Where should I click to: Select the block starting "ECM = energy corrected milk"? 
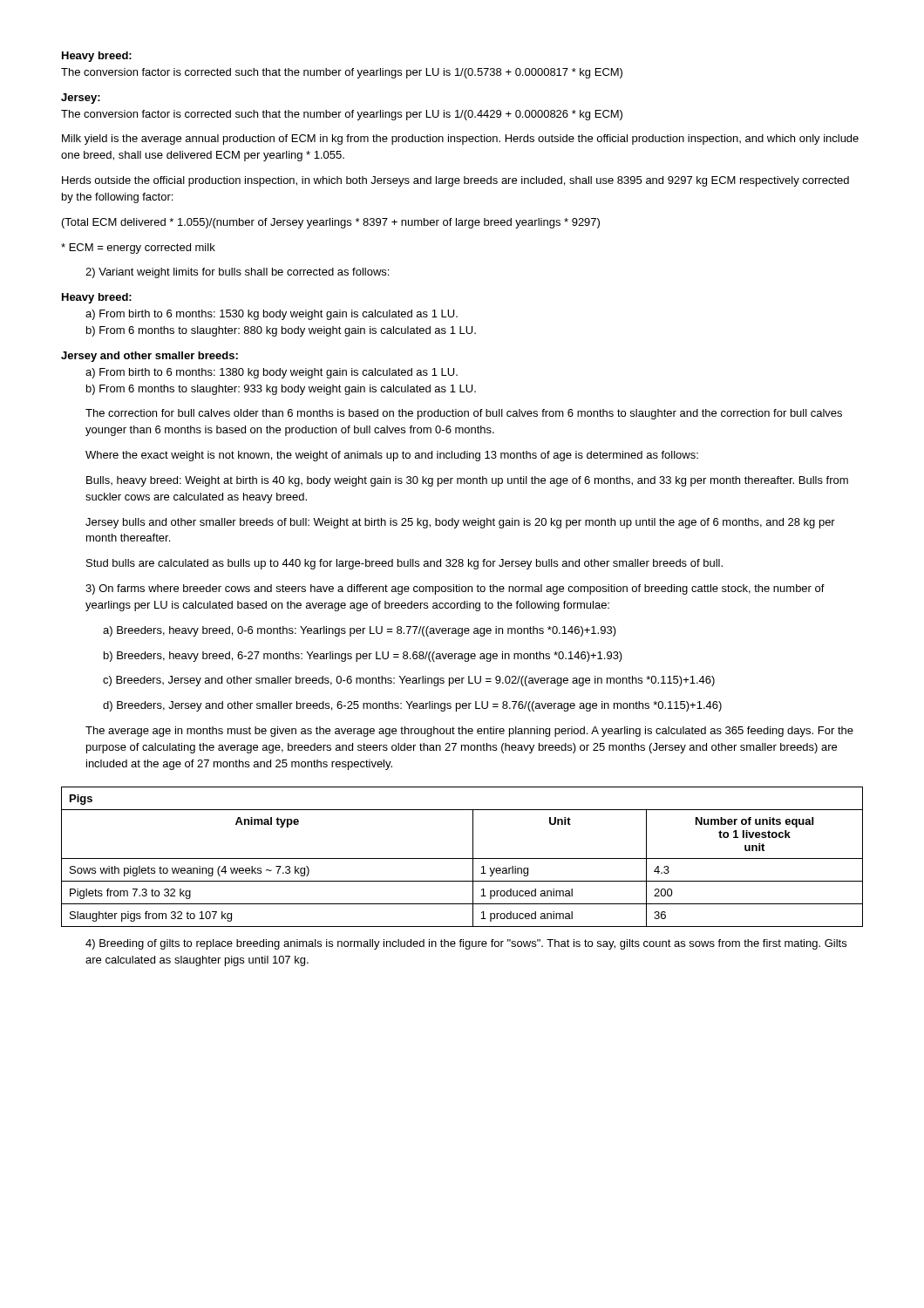point(138,247)
